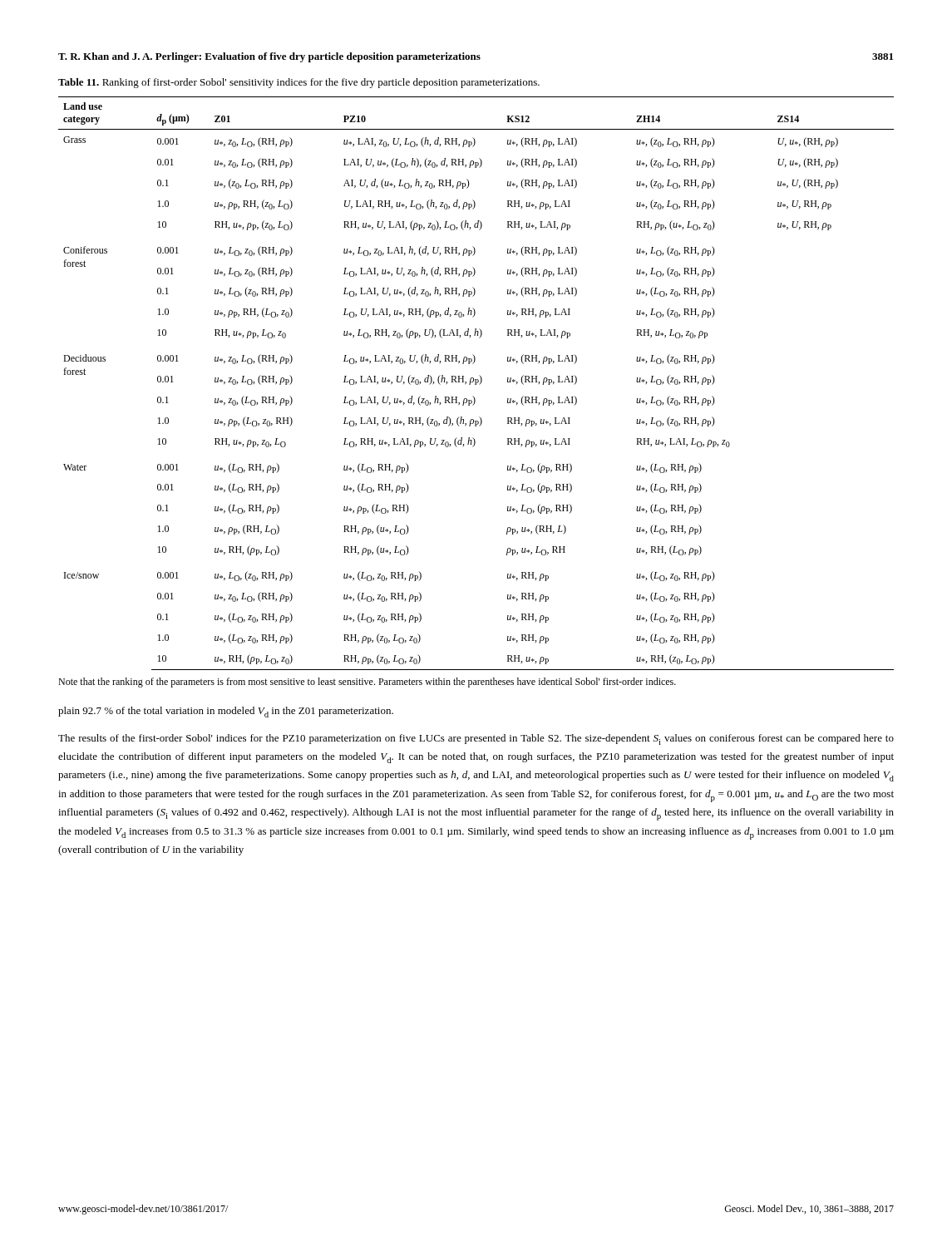Screen dimensions: 1247x952
Task: Locate the table with the text "L O , LAI,"
Action: point(476,384)
